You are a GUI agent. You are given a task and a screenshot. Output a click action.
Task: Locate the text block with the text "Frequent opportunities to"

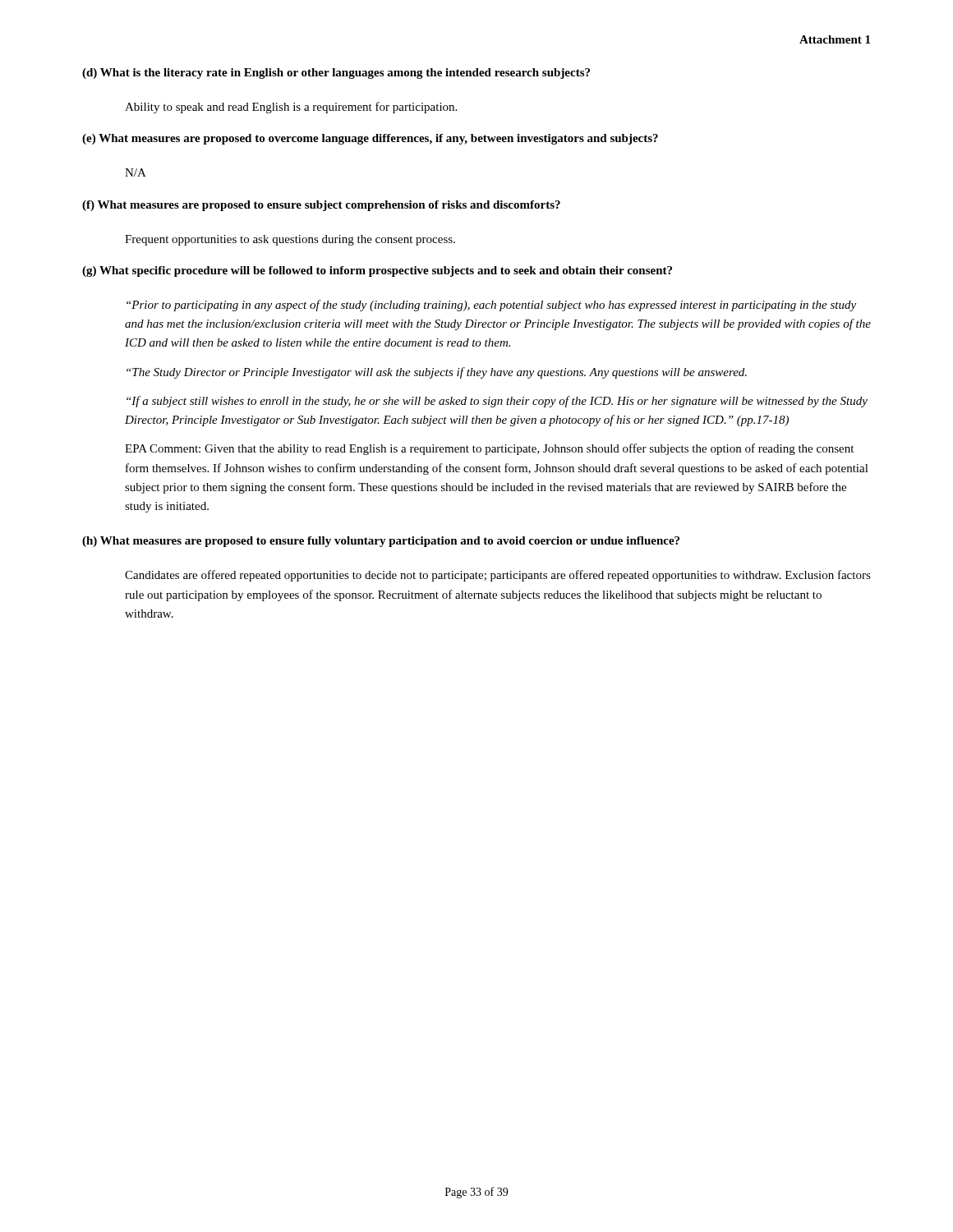pyautogui.click(x=290, y=239)
